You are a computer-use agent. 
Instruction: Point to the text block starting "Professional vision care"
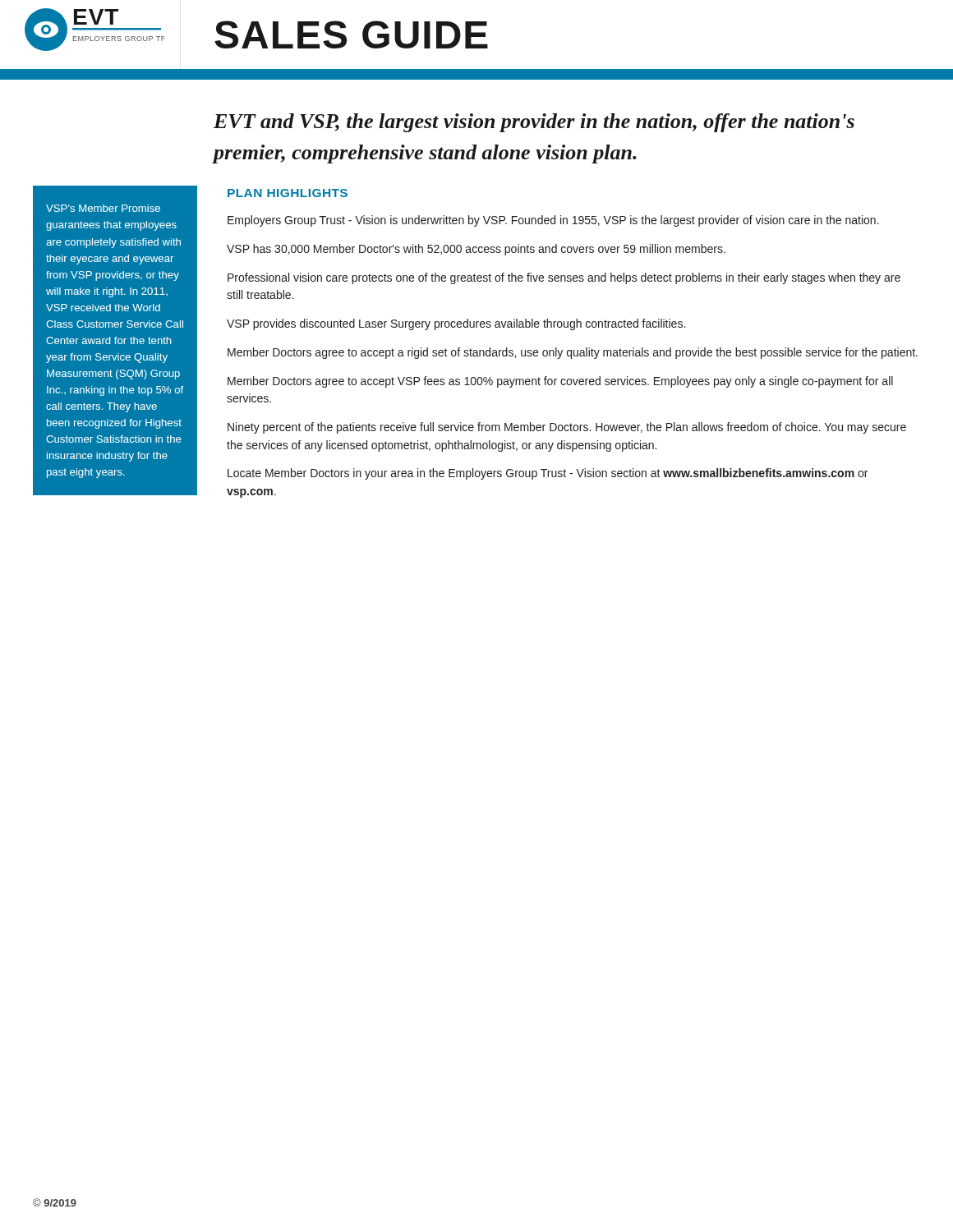564,286
